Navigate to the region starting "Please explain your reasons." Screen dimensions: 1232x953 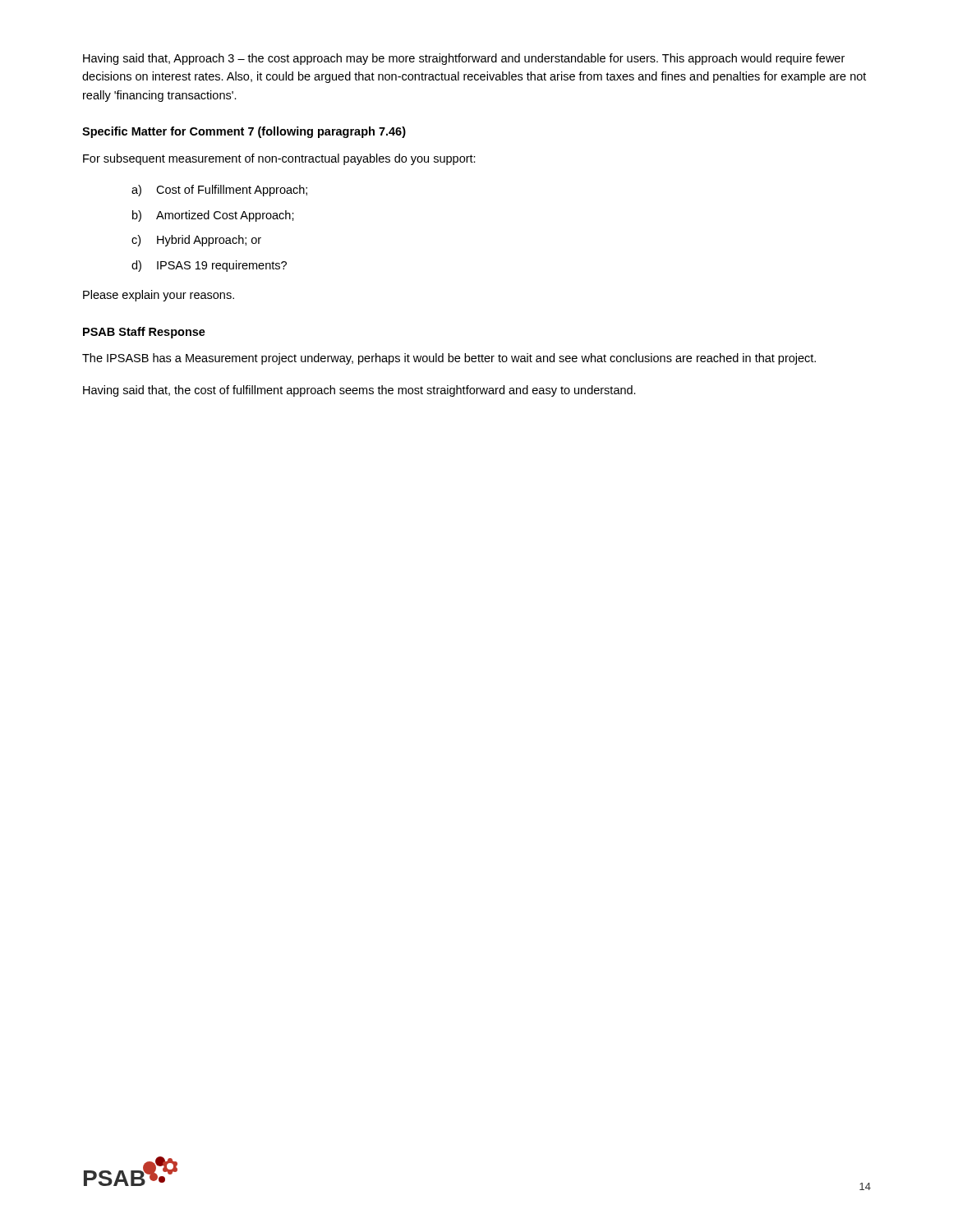pyautogui.click(x=159, y=295)
